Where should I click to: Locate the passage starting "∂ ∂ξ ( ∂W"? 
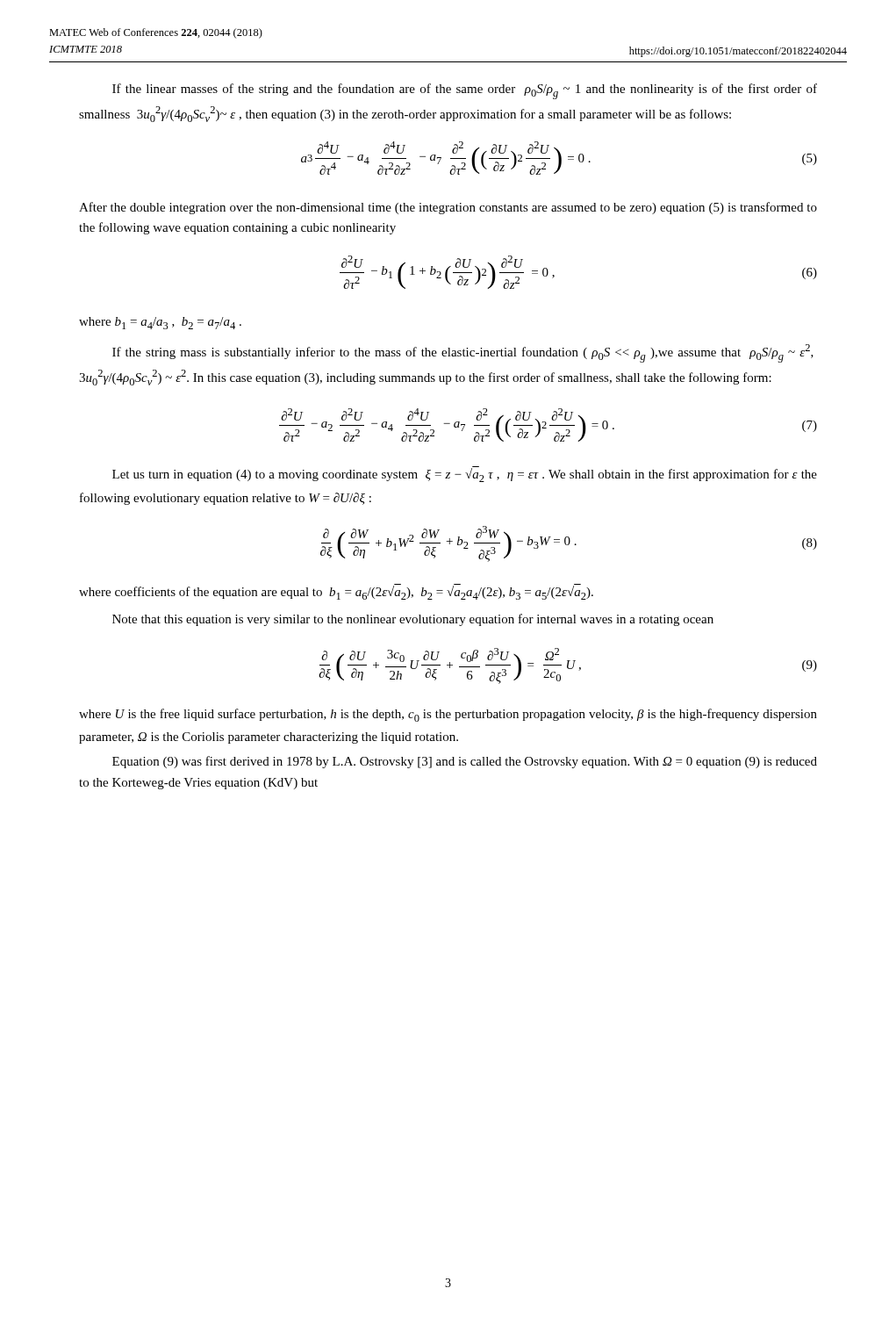pos(566,543)
